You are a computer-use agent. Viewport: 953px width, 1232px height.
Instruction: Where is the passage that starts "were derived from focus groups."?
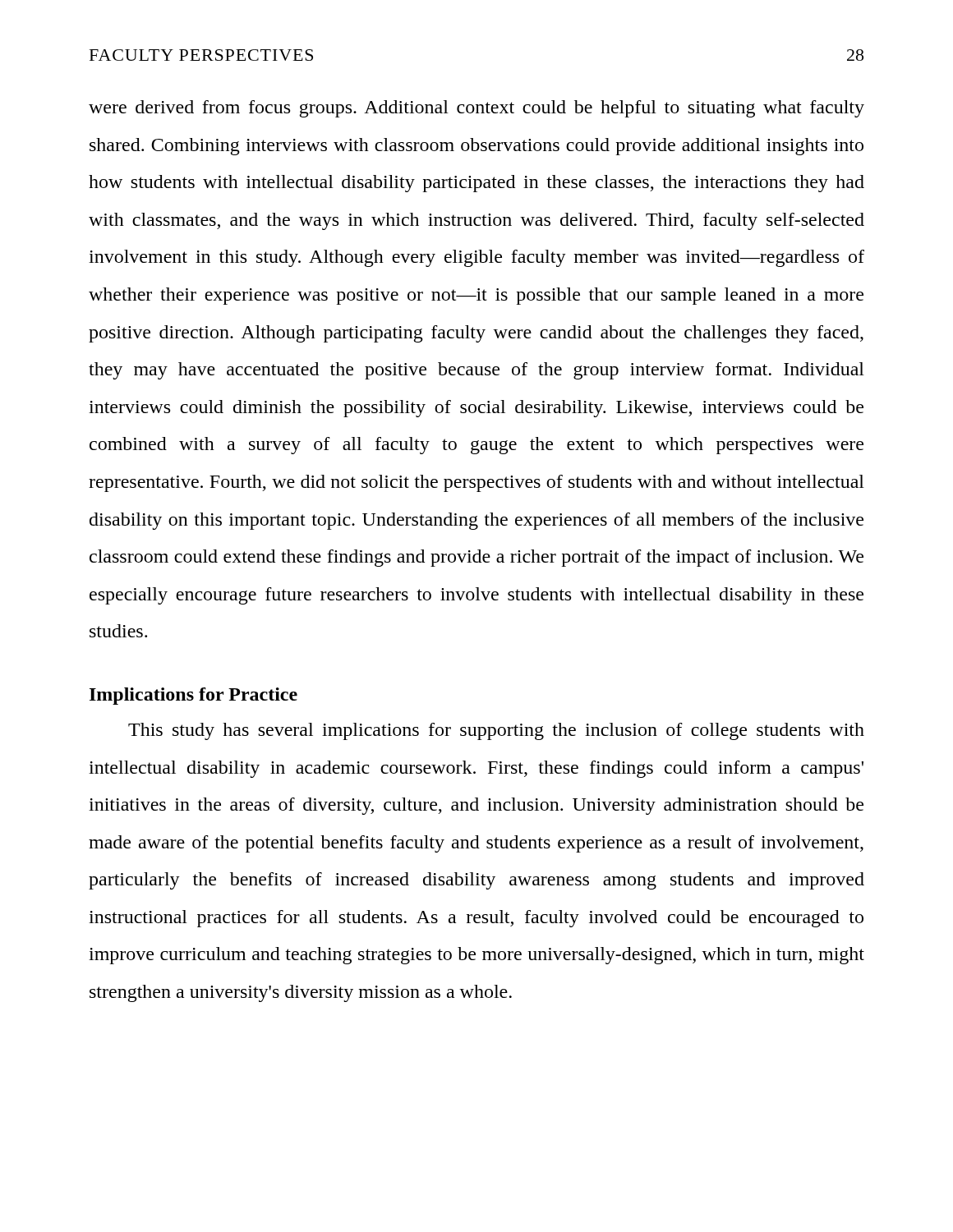point(476,369)
